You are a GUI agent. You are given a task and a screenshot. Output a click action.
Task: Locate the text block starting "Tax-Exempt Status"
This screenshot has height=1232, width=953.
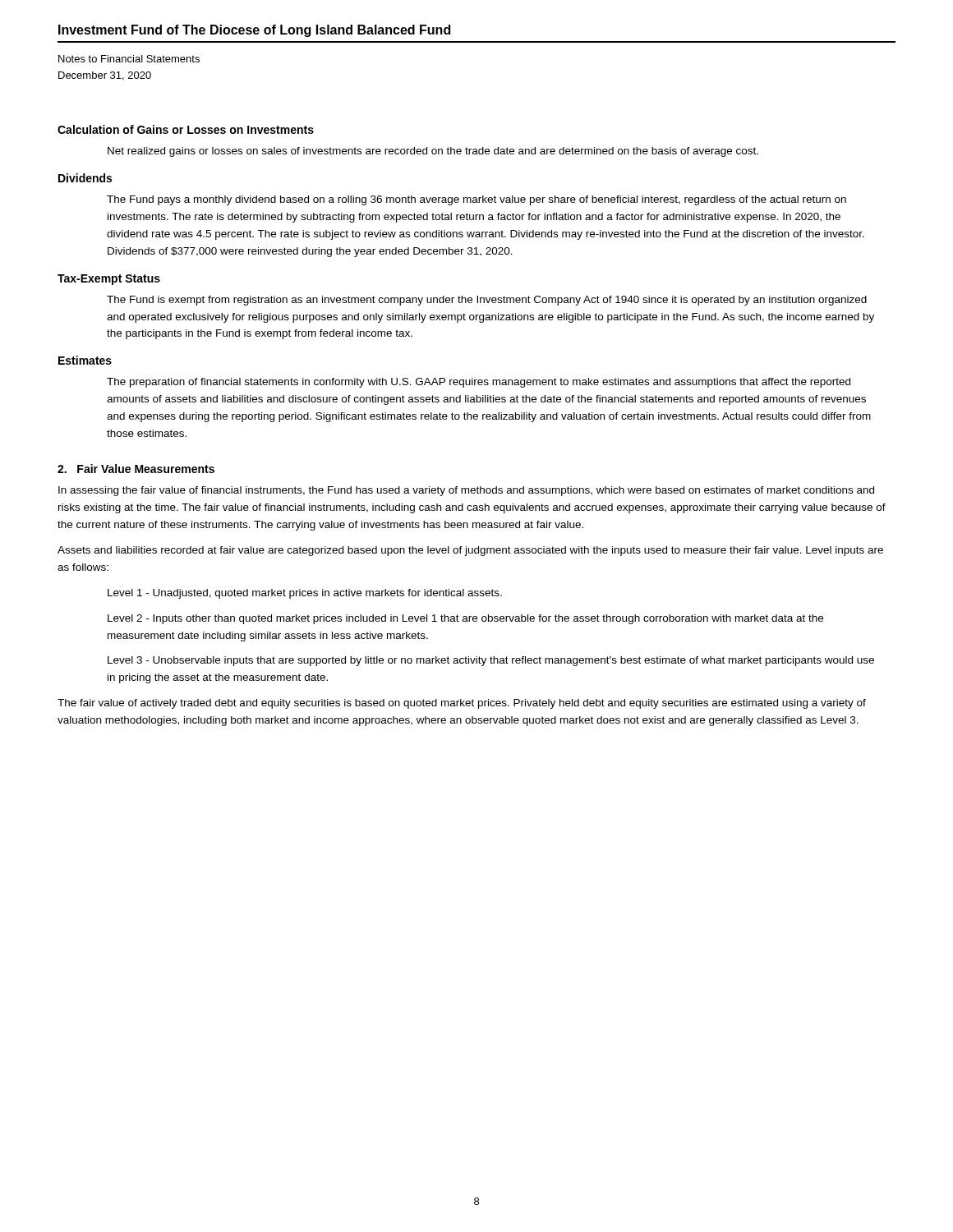109,278
